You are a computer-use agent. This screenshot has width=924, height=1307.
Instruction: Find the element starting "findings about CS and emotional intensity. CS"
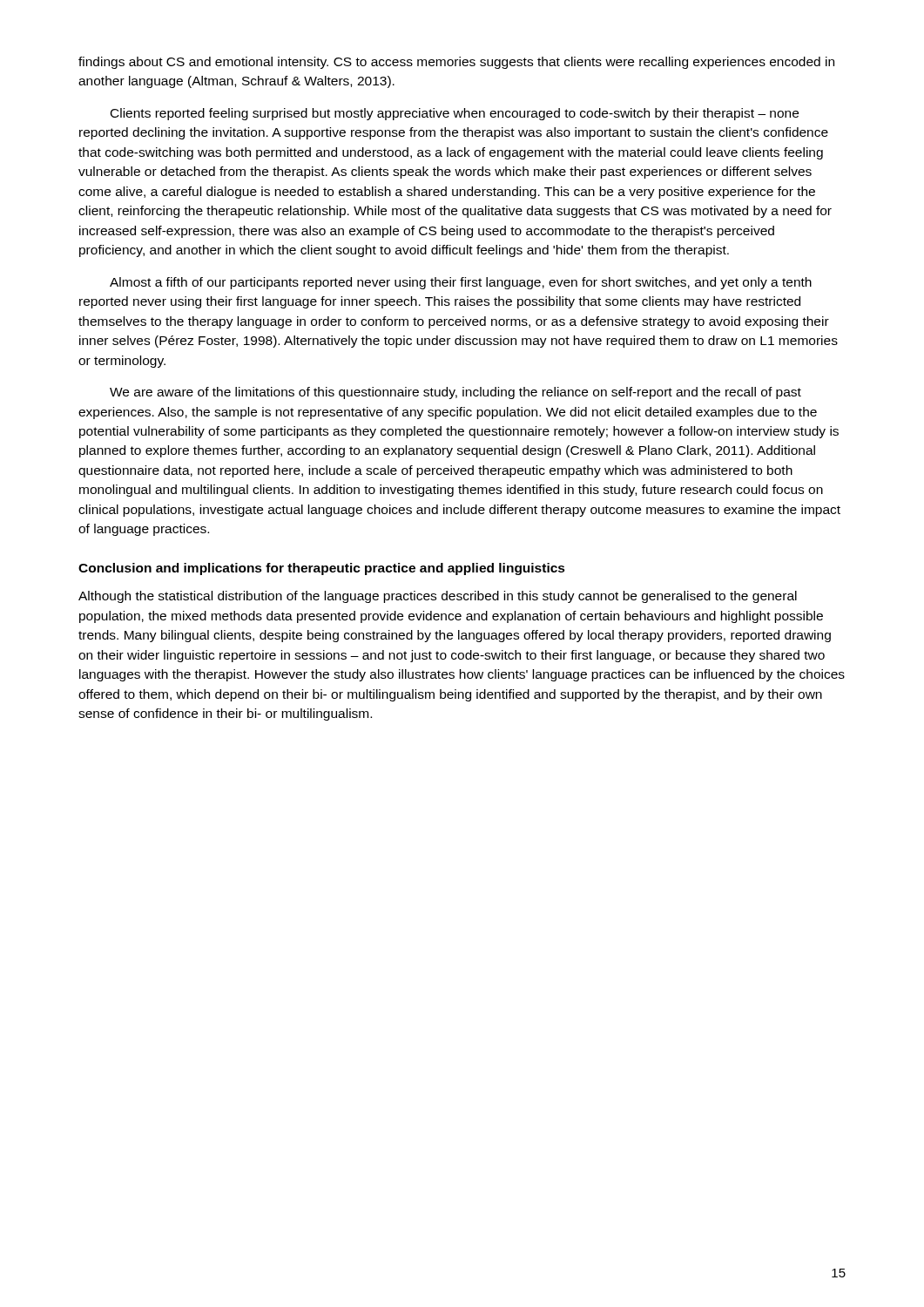[x=462, y=72]
